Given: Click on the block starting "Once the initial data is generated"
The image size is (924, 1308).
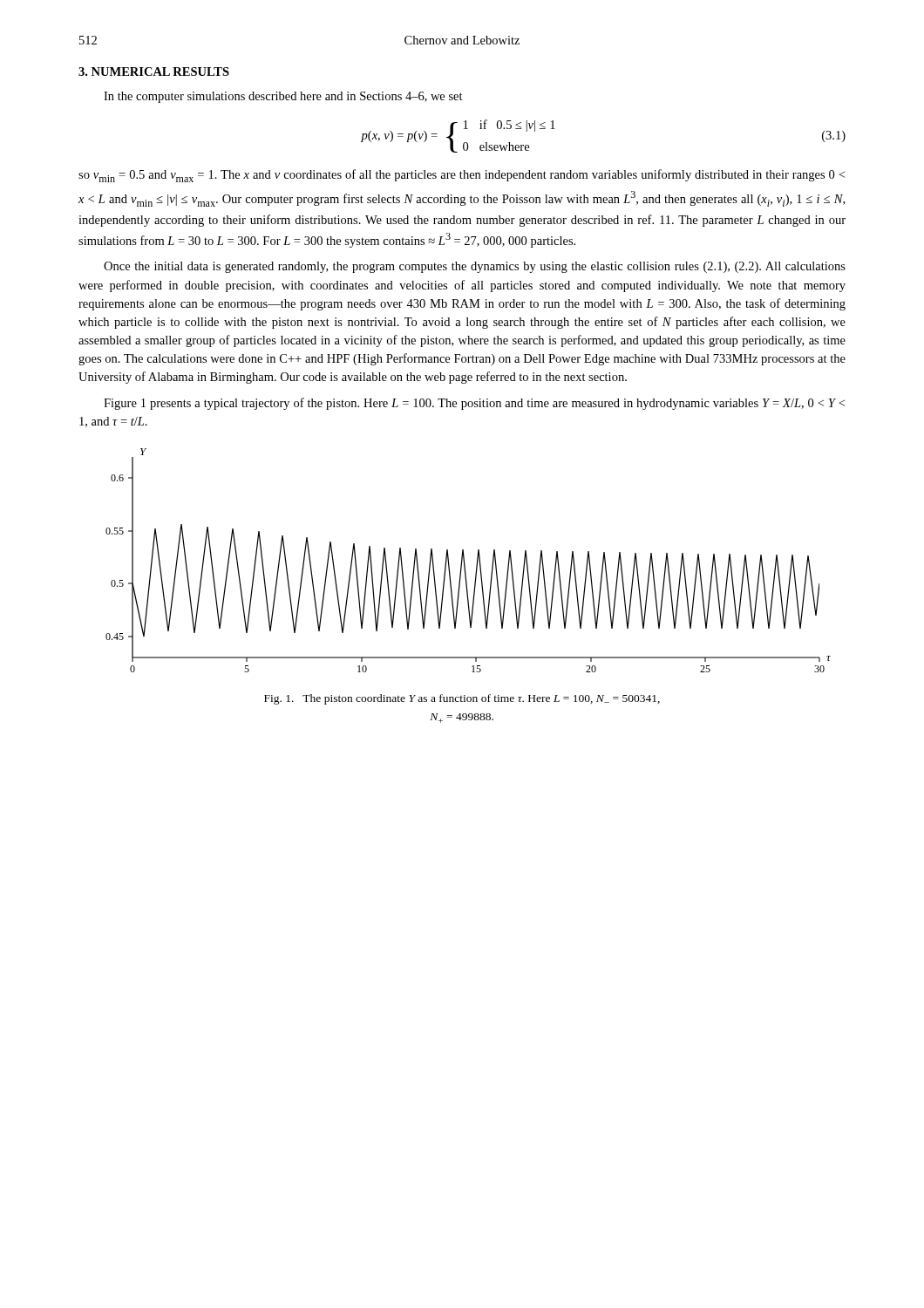Looking at the screenshot, I should [x=462, y=322].
